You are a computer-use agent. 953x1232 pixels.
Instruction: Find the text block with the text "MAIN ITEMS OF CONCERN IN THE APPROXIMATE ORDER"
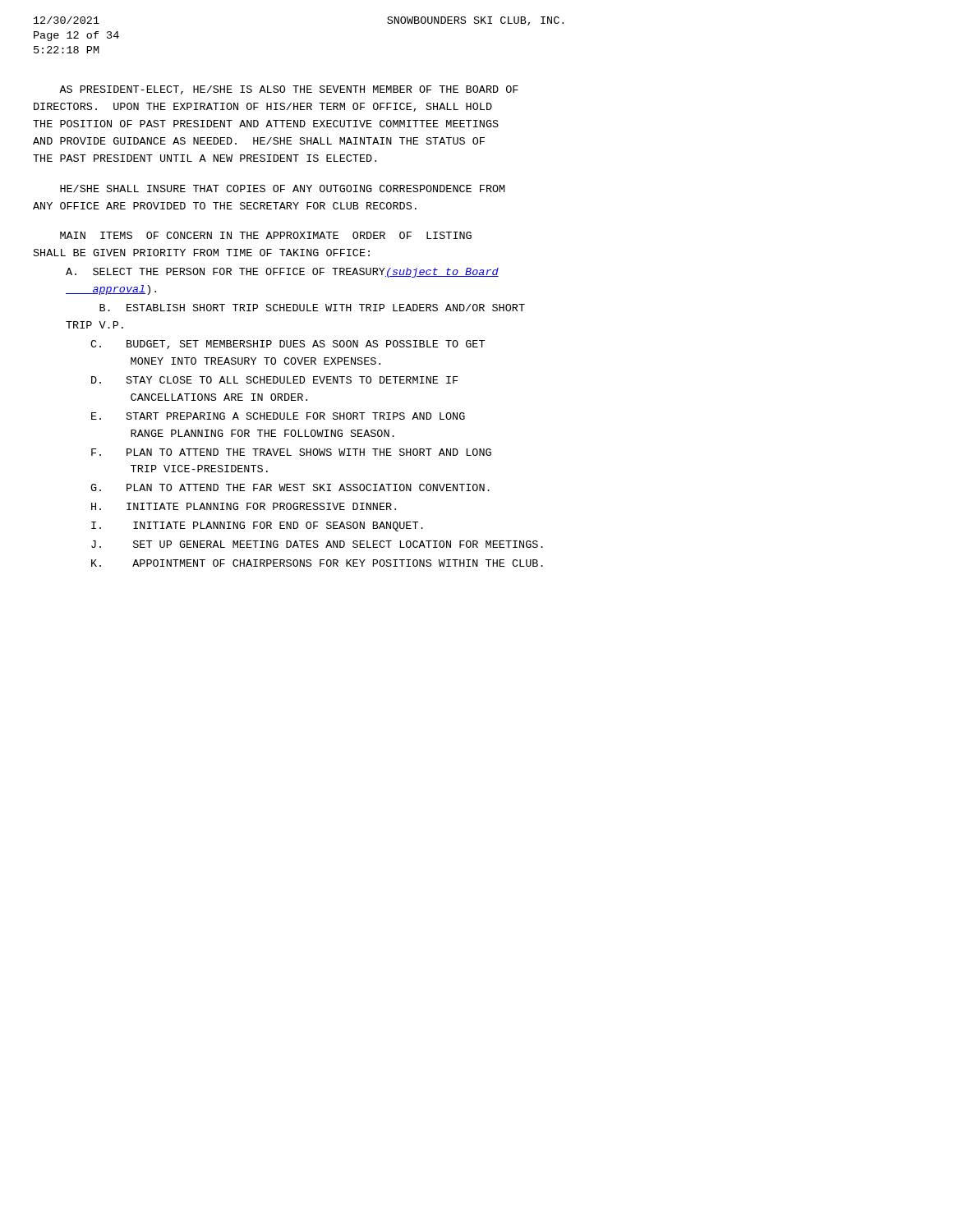click(x=252, y=245)
